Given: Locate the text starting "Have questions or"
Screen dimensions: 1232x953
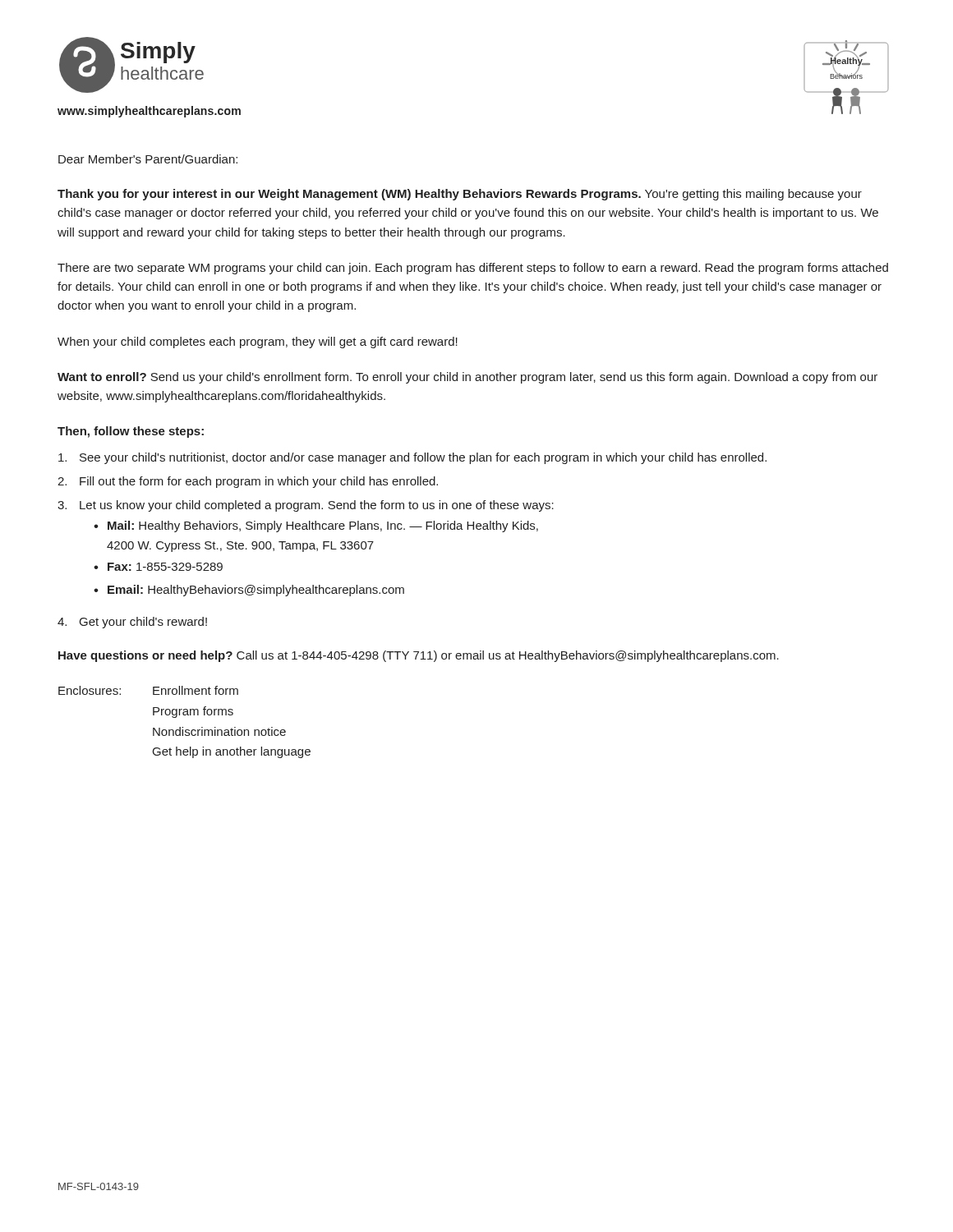Looking at the screenshot, I should [x=418, y=655].
